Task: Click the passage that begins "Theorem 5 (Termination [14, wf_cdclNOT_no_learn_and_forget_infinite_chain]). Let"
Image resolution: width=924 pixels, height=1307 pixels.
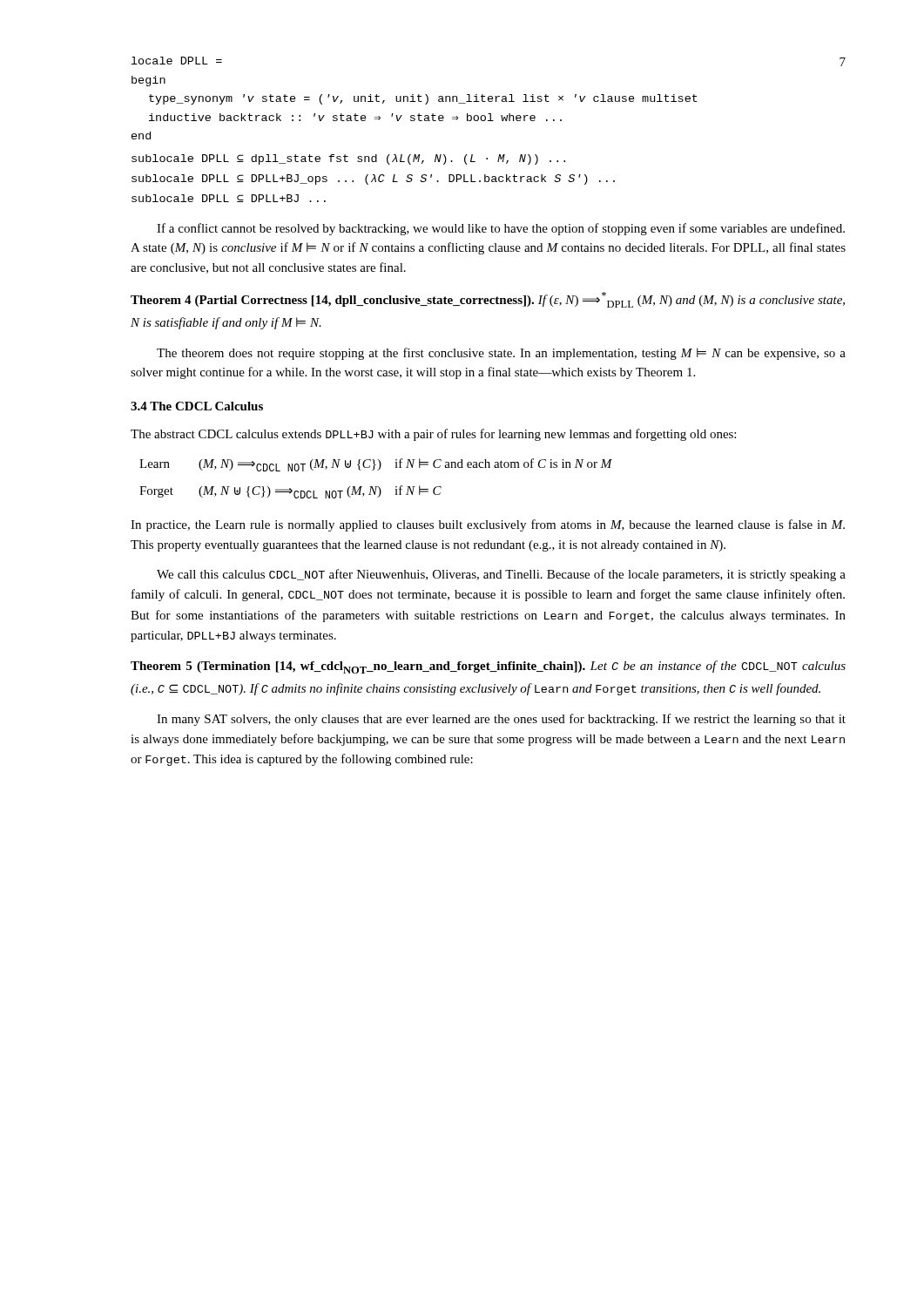Action: tap(488, 677)
